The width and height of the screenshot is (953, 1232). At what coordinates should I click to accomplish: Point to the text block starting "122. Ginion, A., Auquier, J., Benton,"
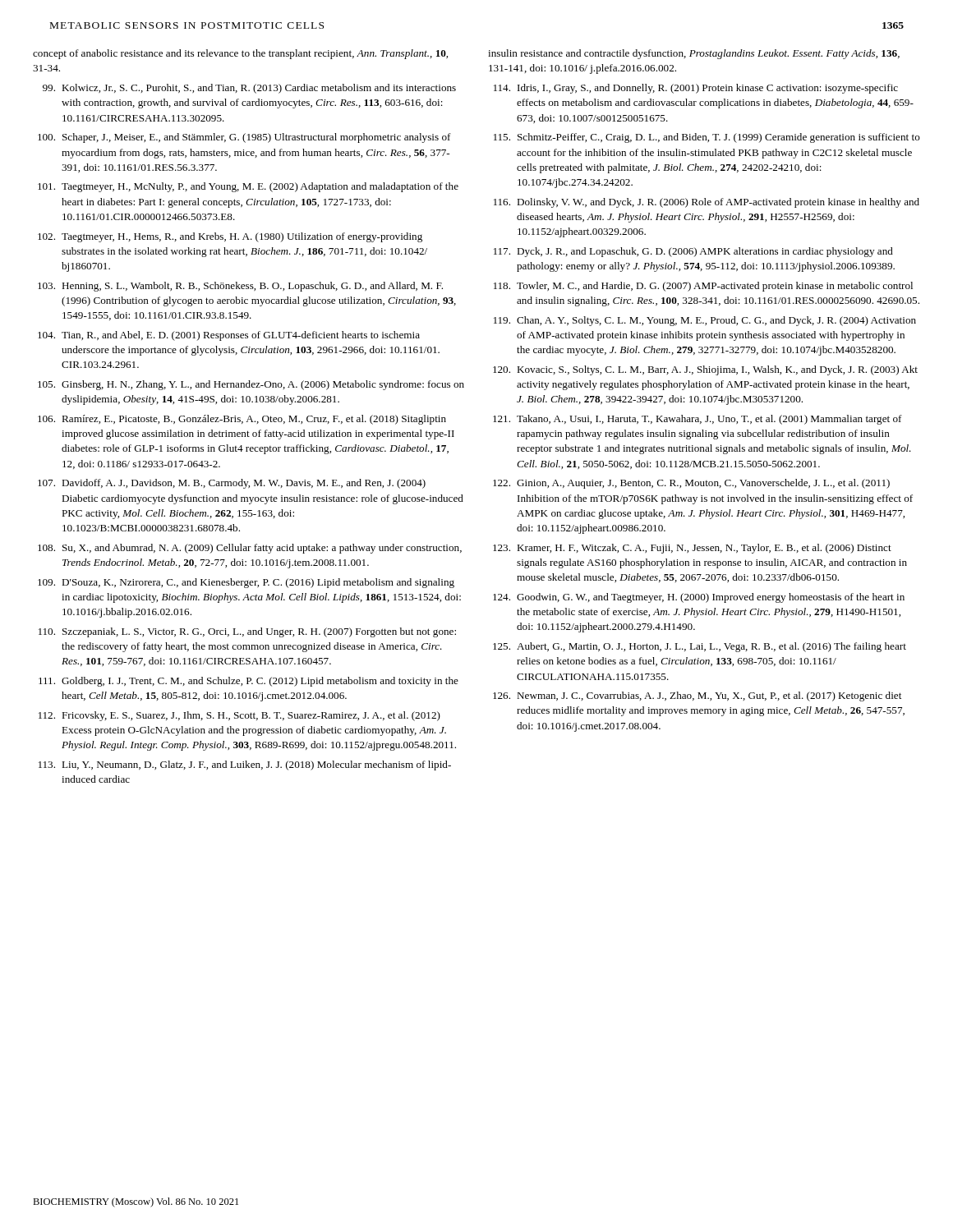704,506
